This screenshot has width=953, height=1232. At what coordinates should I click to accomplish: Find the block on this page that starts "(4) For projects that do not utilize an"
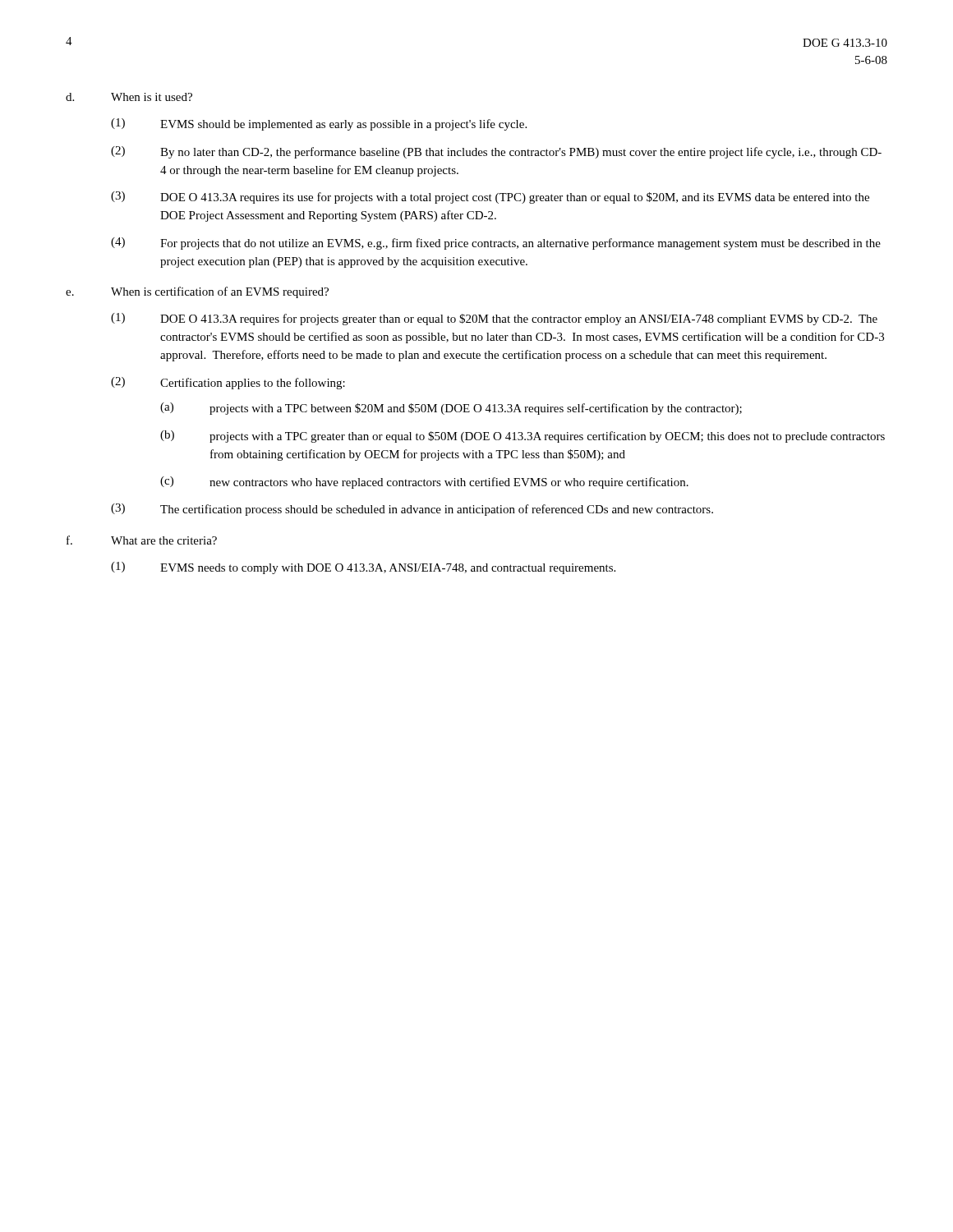[499, 253]
